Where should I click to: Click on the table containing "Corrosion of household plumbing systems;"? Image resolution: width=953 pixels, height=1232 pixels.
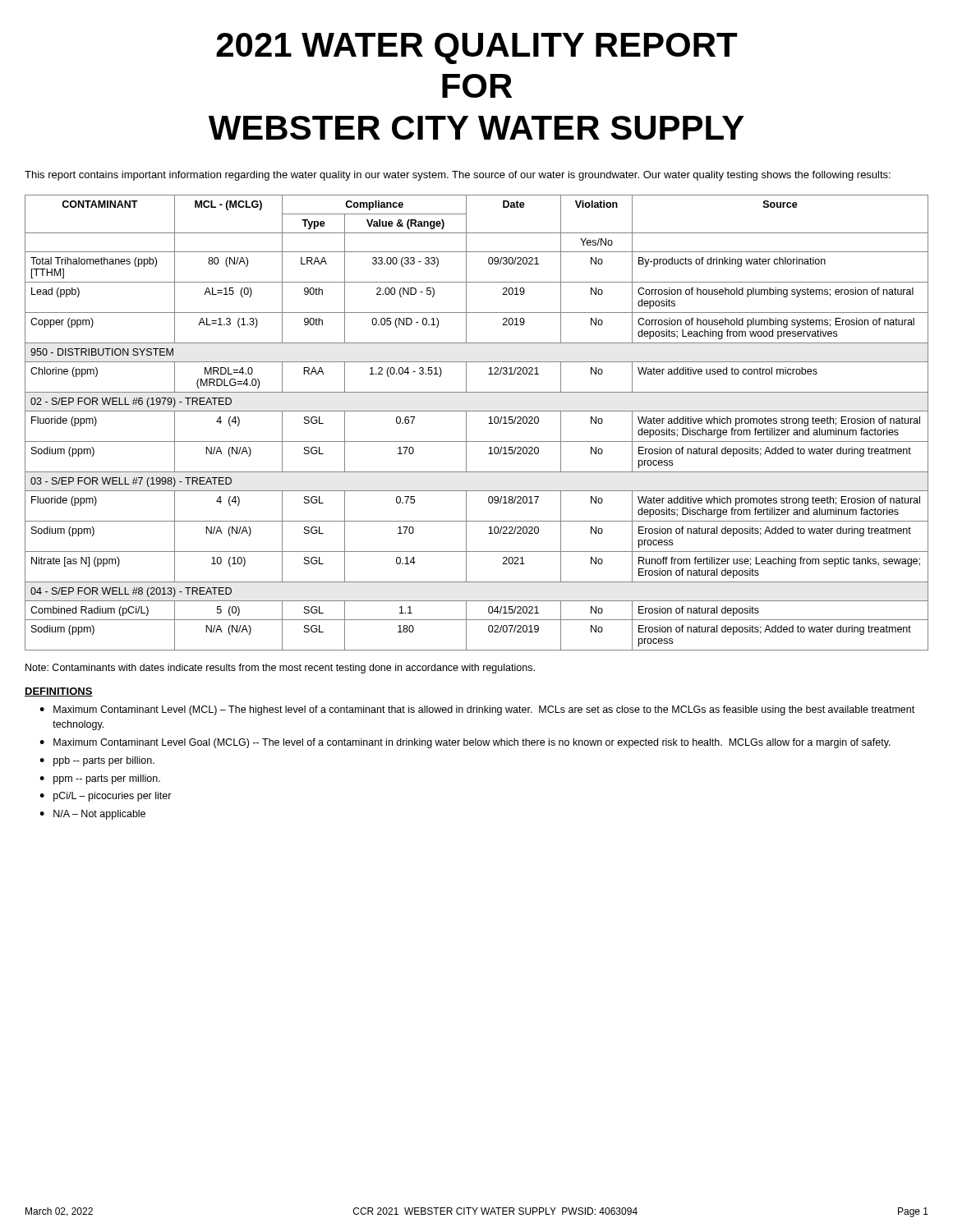pyautogui.click(x=476, y=422)
